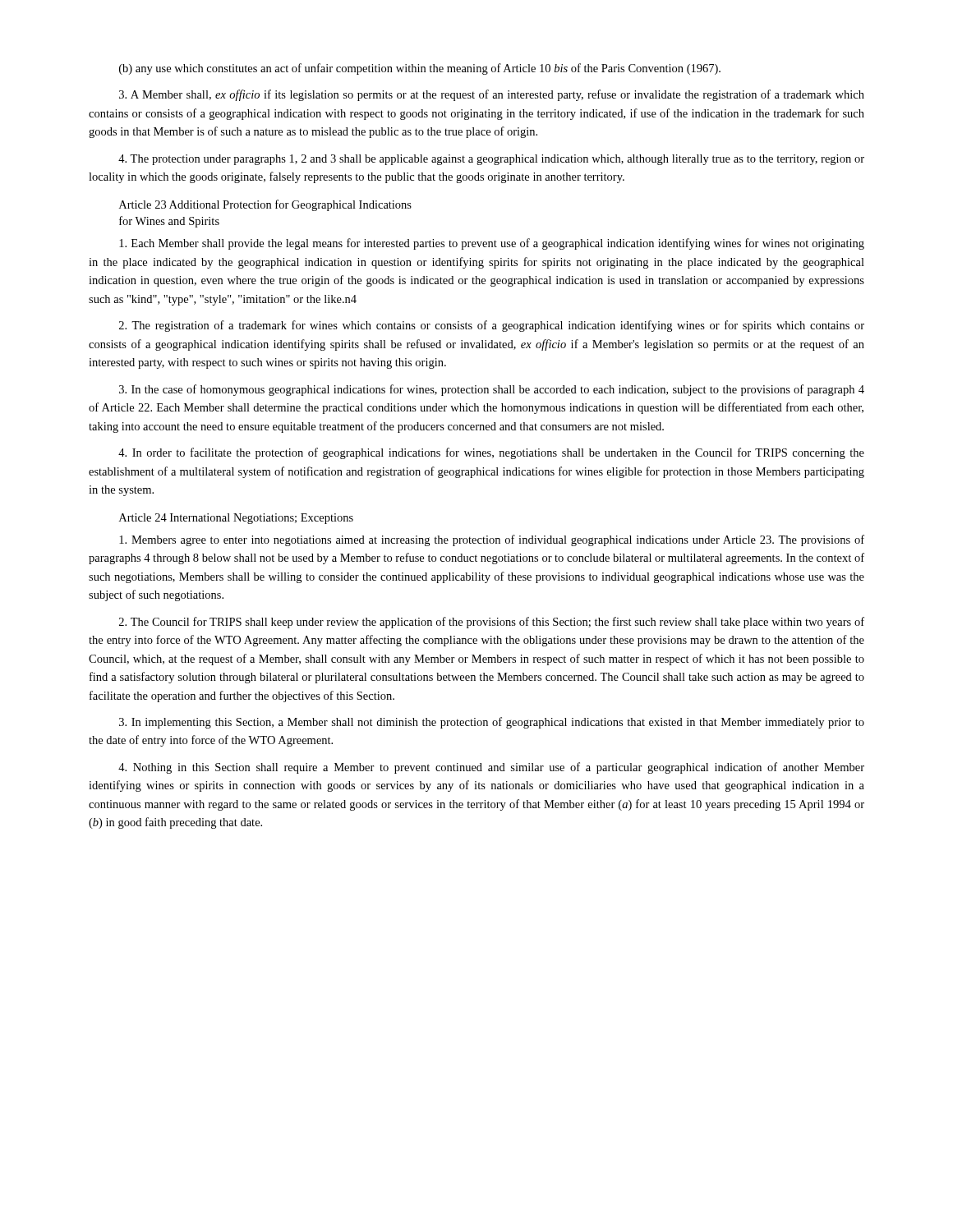953x1232 pixels.
Task: Navigate to the region starting "In order to facilitate the protection of"
Action: [x=476, y=471]
